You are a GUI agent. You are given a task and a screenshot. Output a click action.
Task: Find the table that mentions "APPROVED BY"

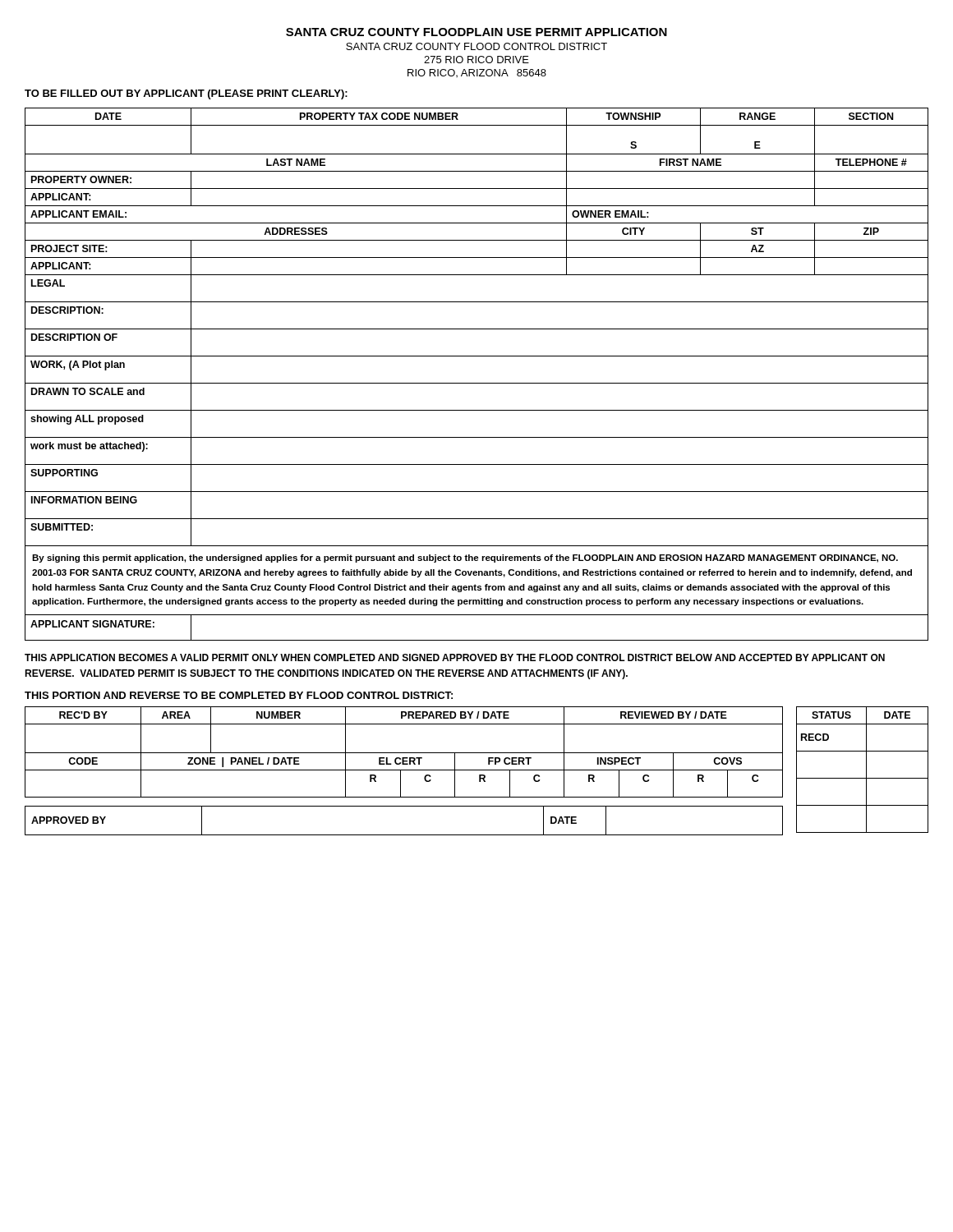[404, 821]
